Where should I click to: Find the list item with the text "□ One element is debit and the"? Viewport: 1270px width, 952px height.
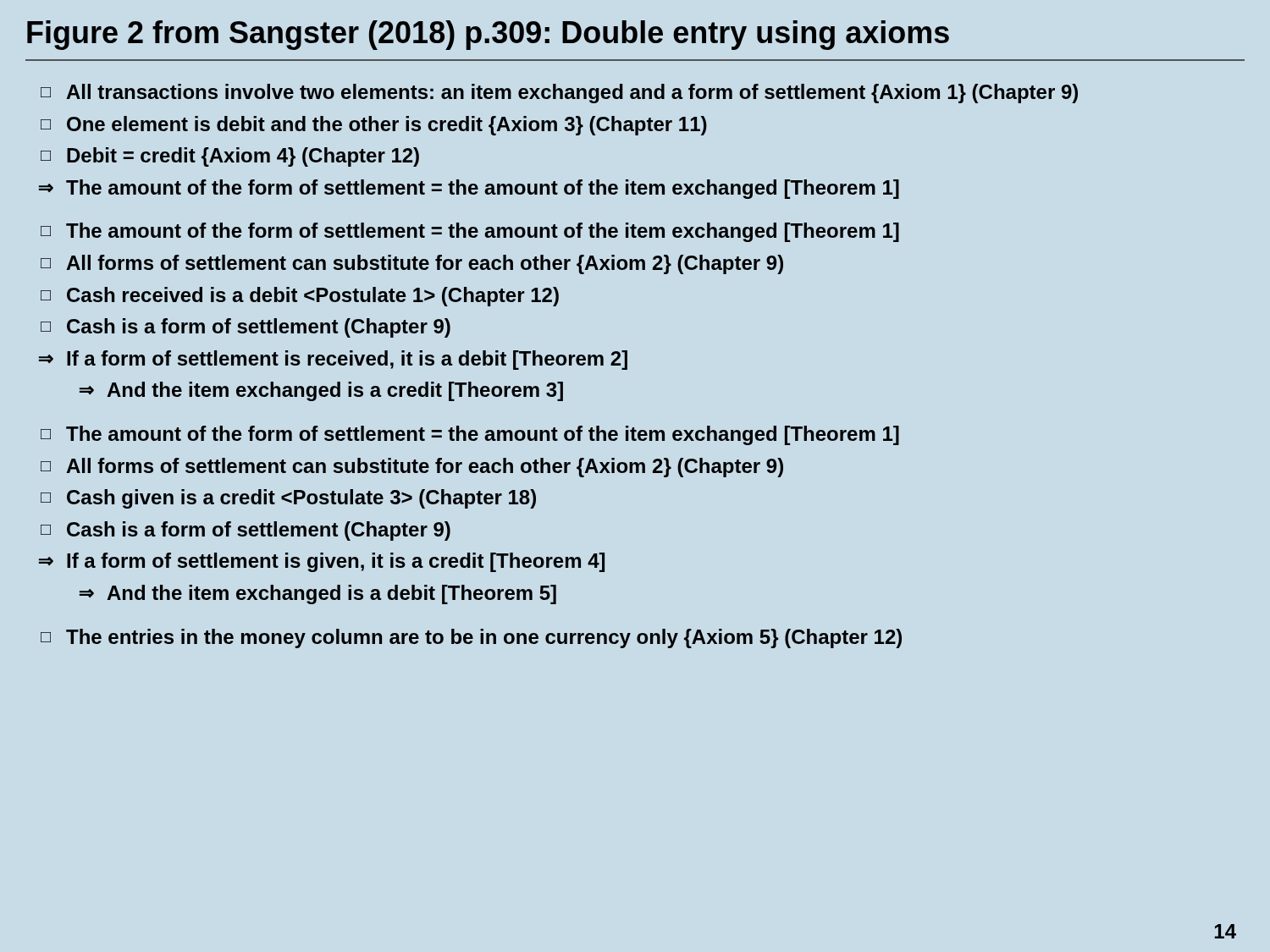point(635,124)
